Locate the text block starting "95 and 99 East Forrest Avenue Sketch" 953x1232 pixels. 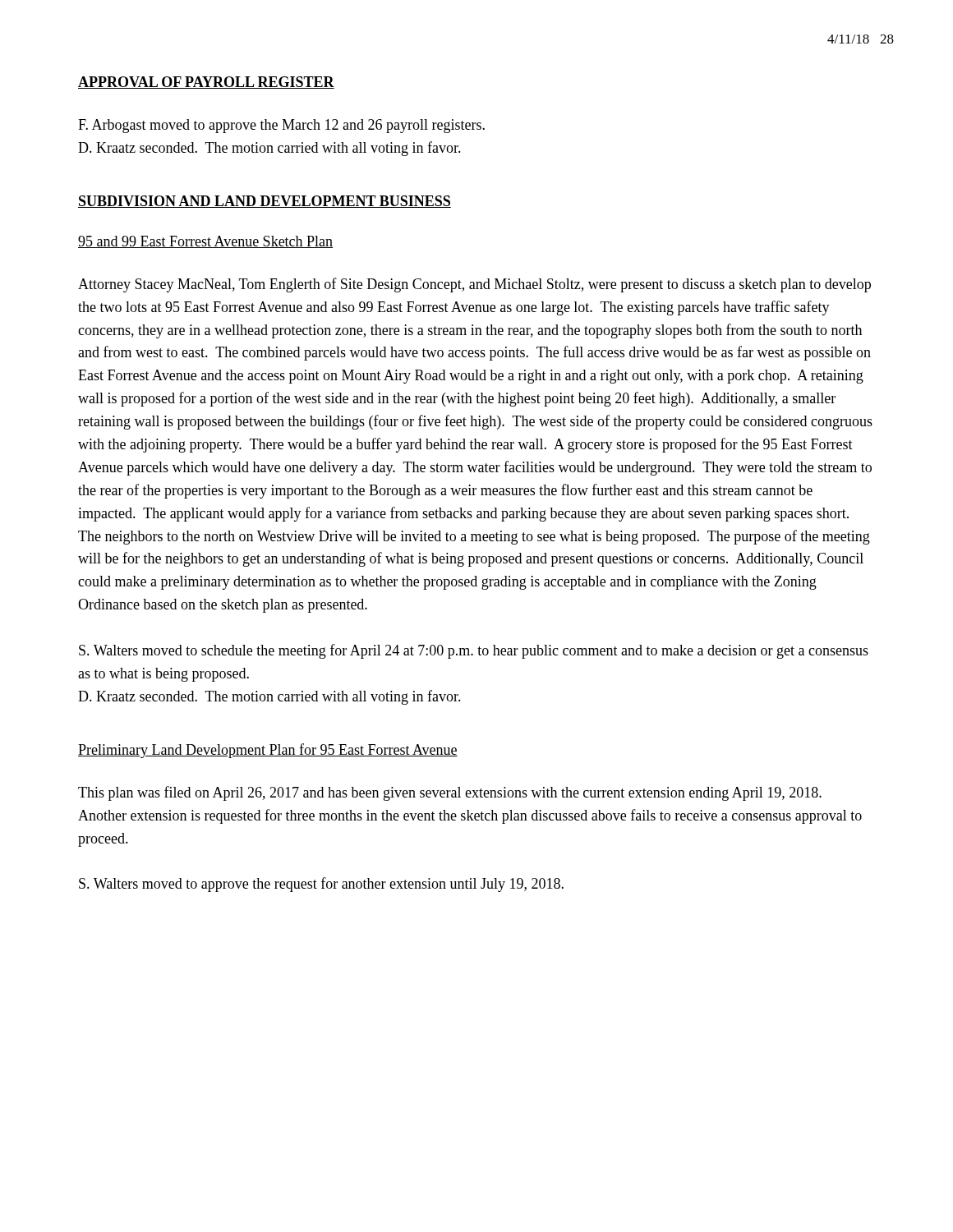[205, 241]
